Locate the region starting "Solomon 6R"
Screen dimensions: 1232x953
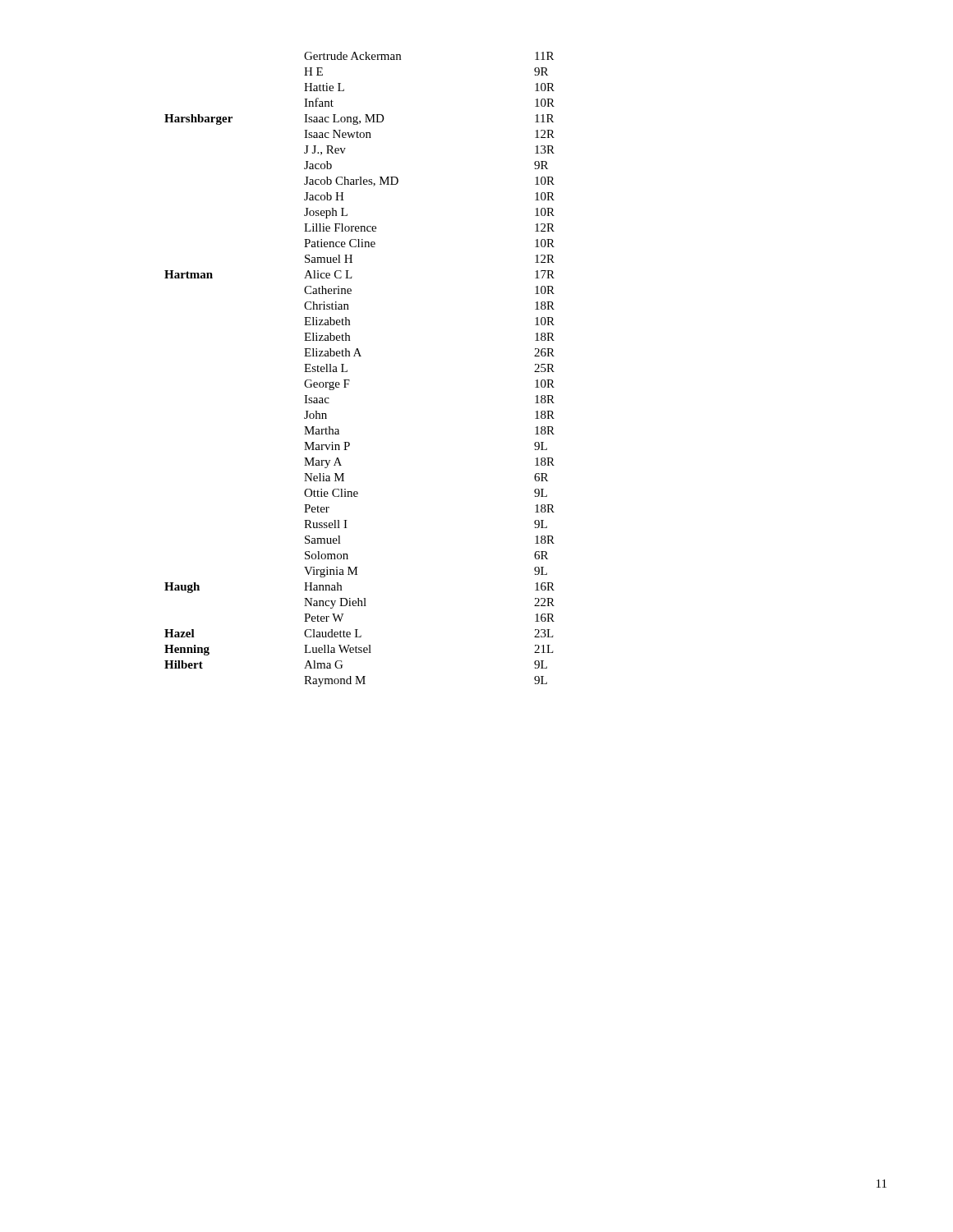pyautogui.click(x=322, y=555)
